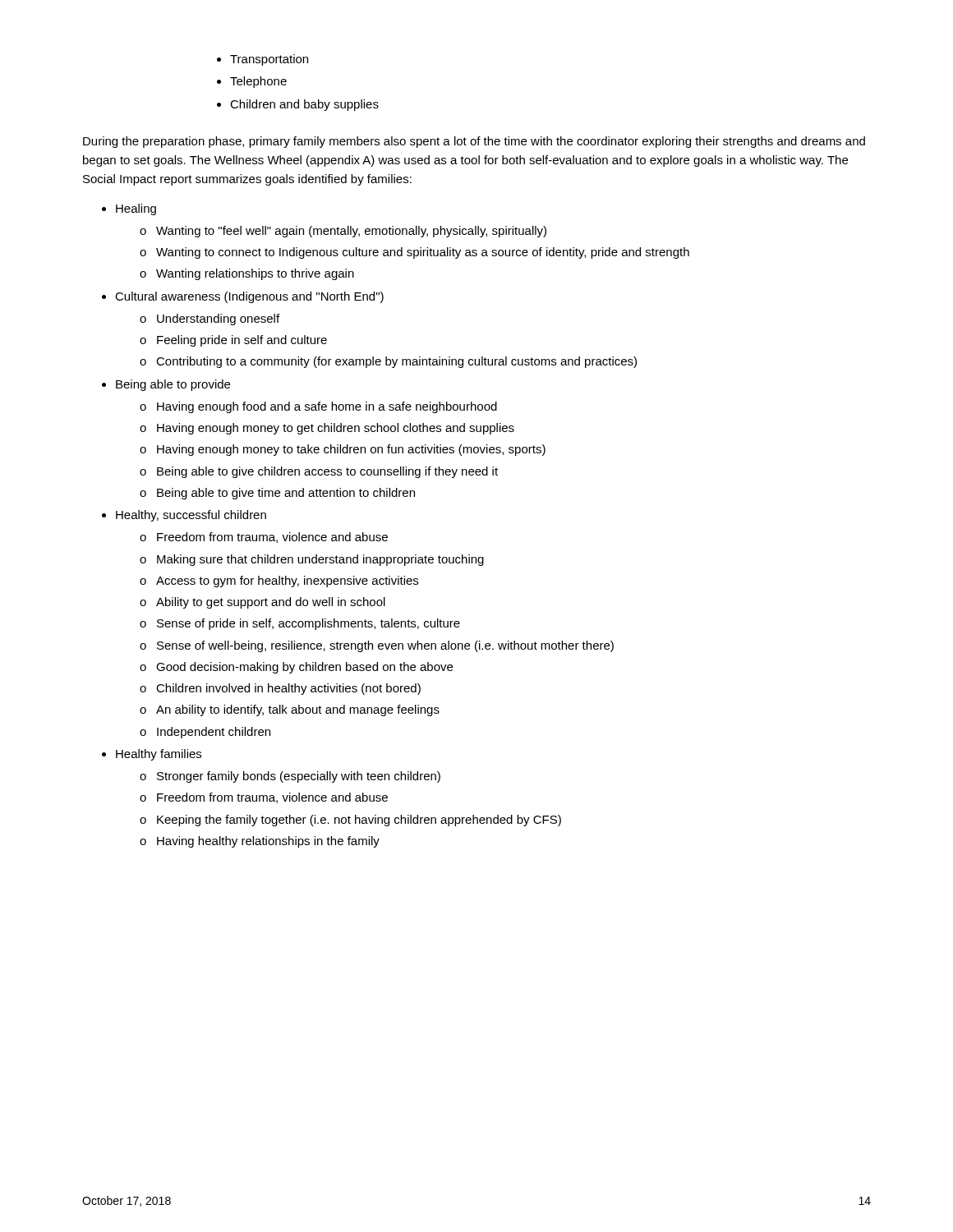The height and width of the screenshot is (1232, 953).
Task: Click on the list item that reads "oWanting to connect to Indigenous culture and spirituality"
Action: pos(415,252)
